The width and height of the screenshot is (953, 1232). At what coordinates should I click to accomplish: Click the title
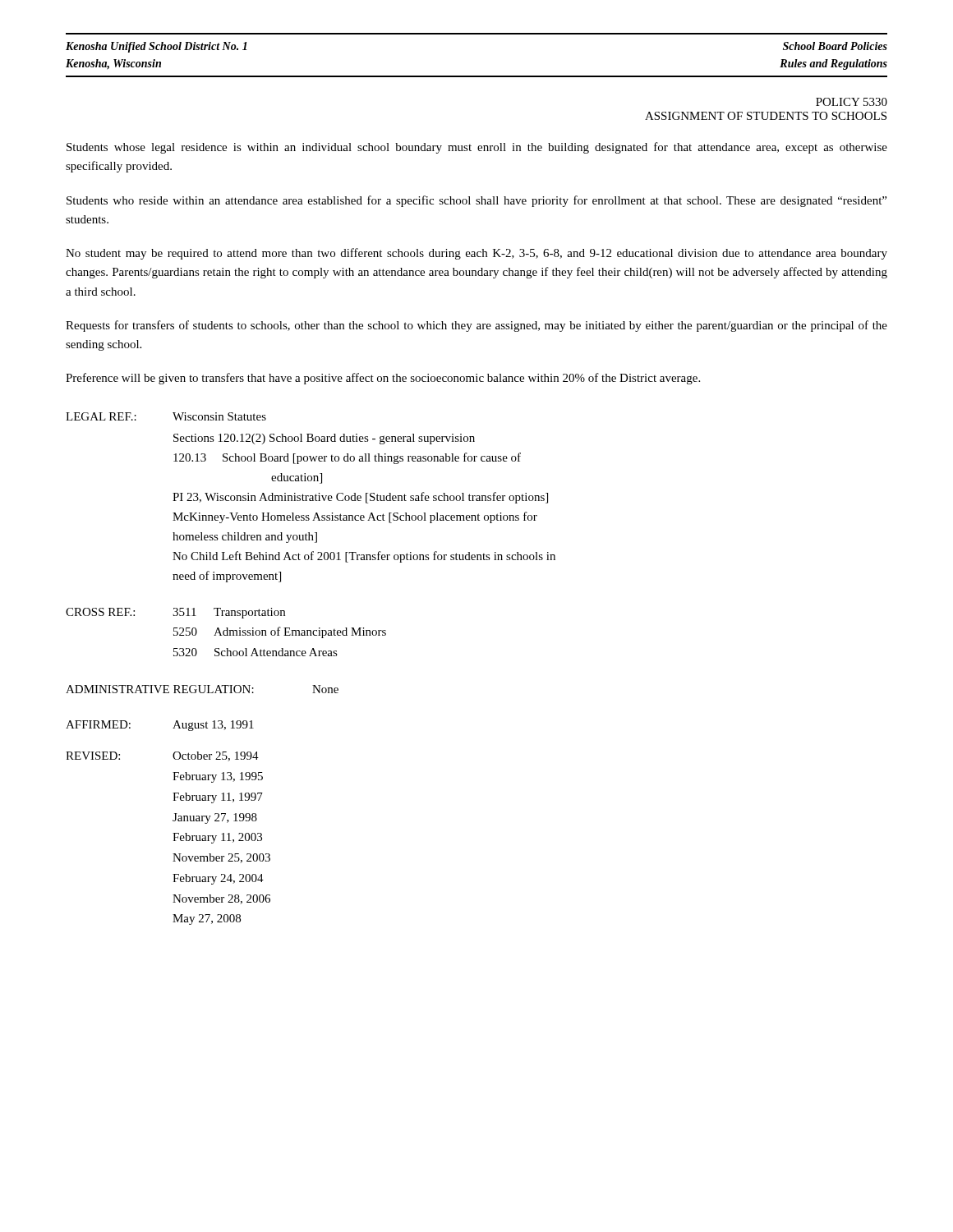(476, 109)
